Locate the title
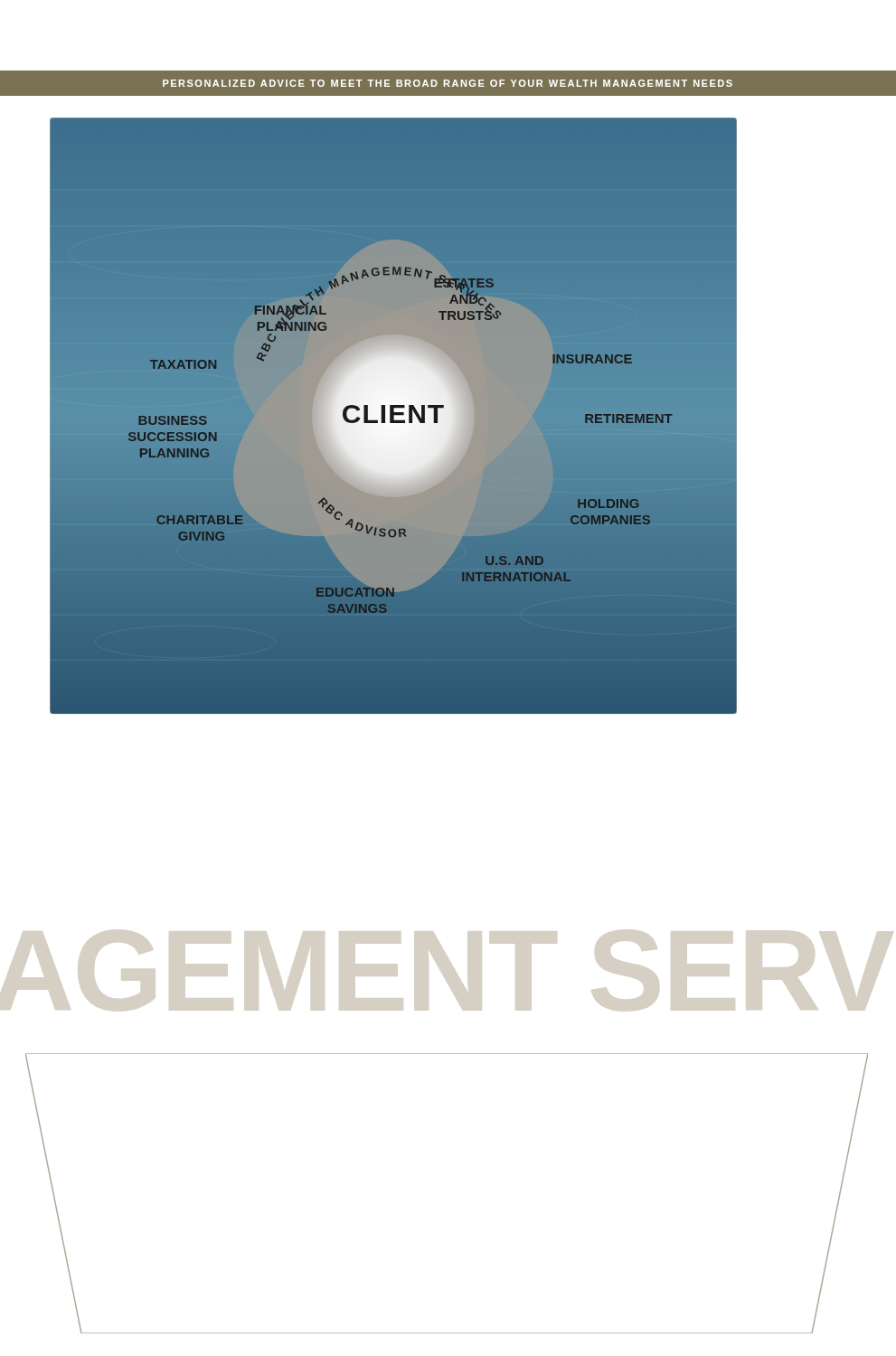The width and height of the screenshot is (896, 1356). [448, 972]
